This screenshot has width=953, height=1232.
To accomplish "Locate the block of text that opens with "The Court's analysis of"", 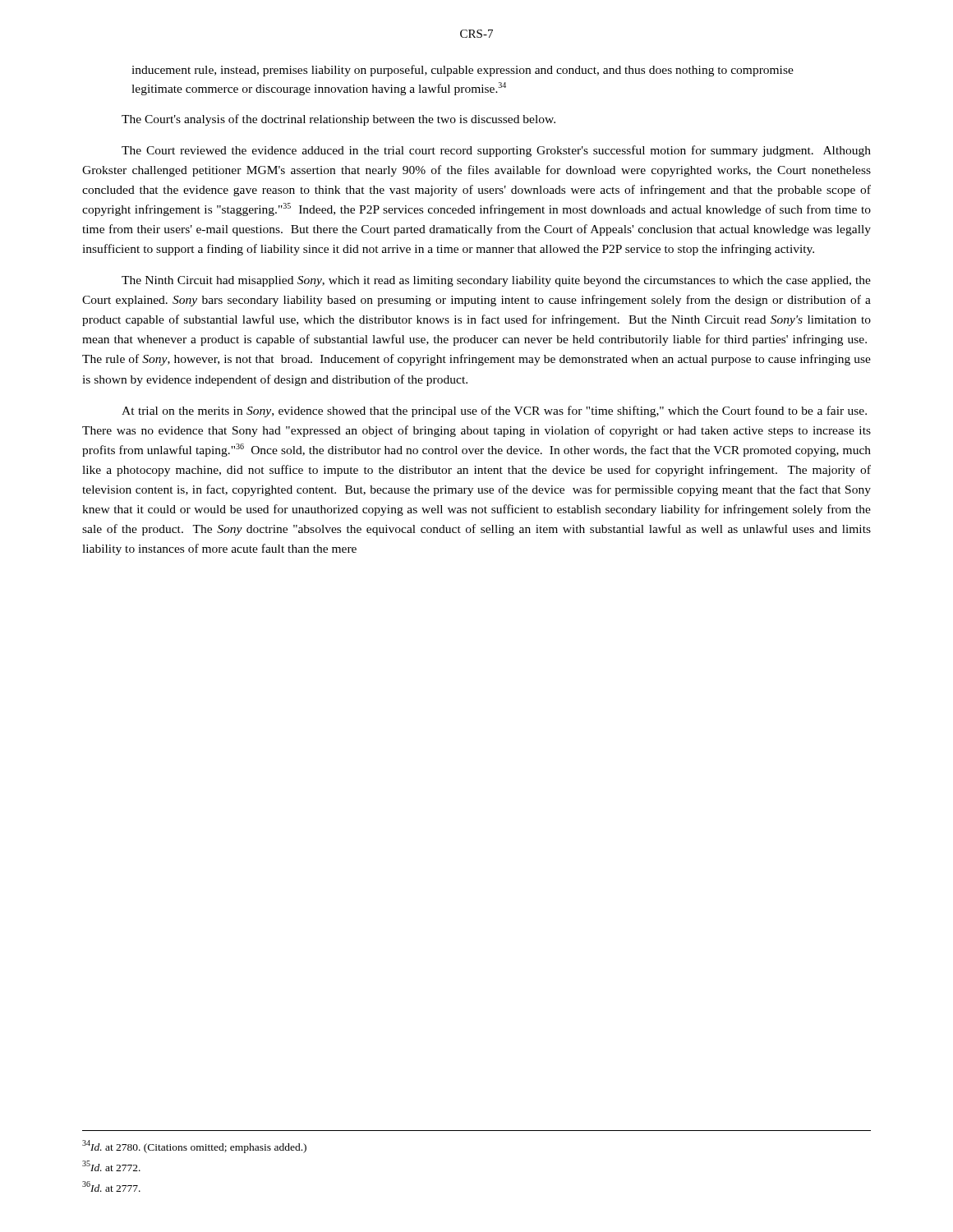I will click(339, 119).
